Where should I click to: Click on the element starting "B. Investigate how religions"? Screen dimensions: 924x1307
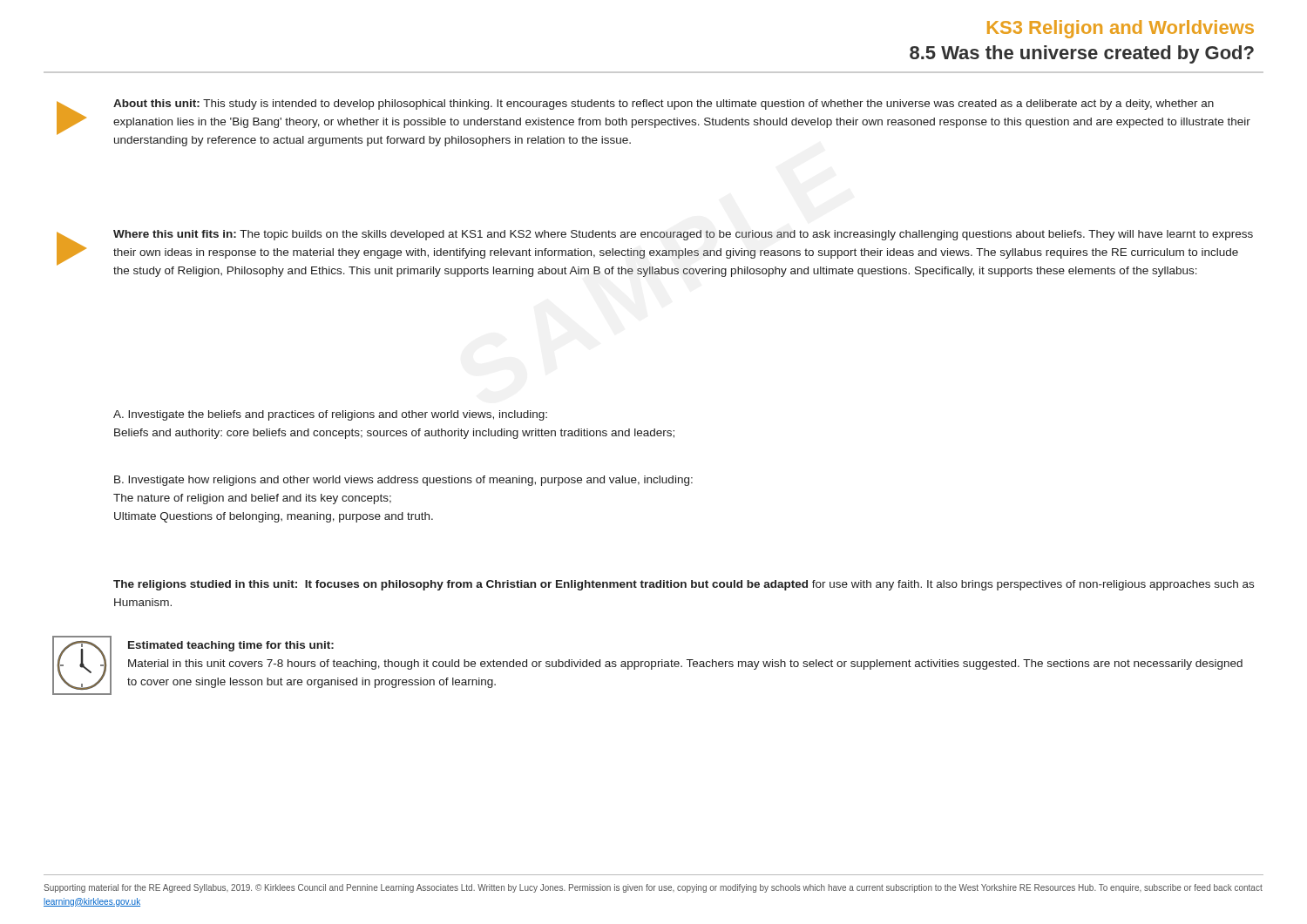[x=403, y=481]
